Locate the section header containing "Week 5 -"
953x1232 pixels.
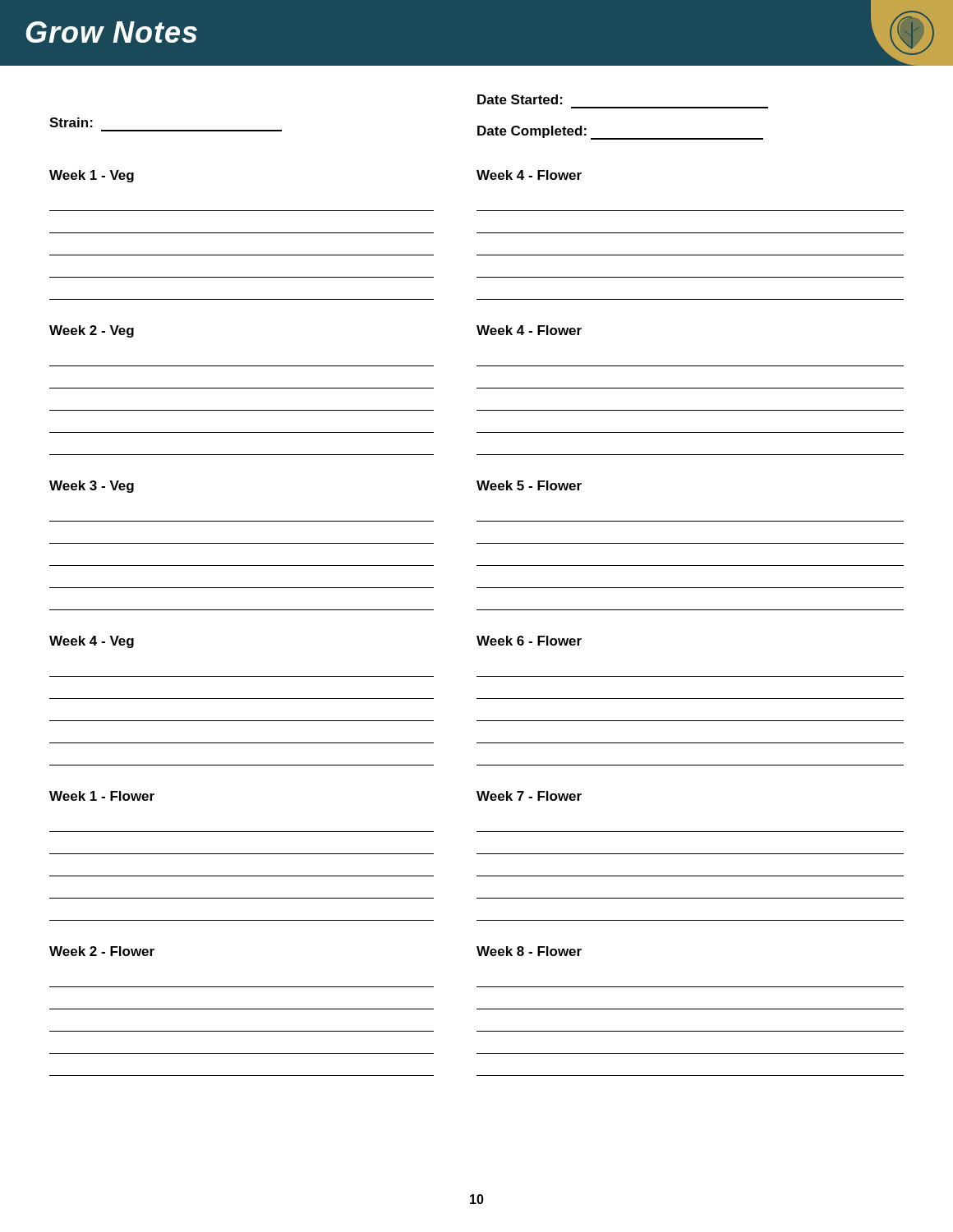tap(690, 544)
